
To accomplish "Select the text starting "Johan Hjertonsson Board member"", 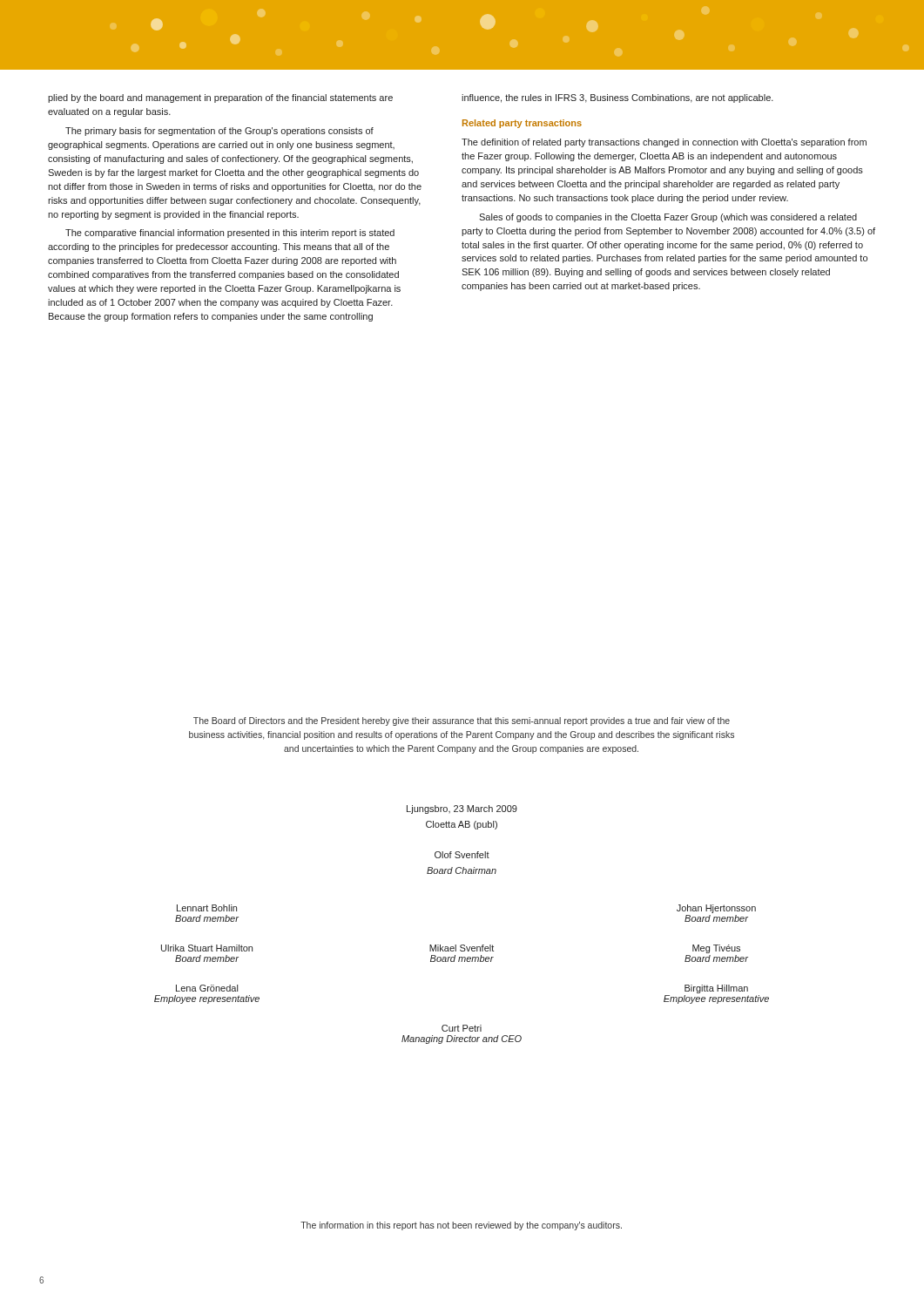I will tap(716, 913).
